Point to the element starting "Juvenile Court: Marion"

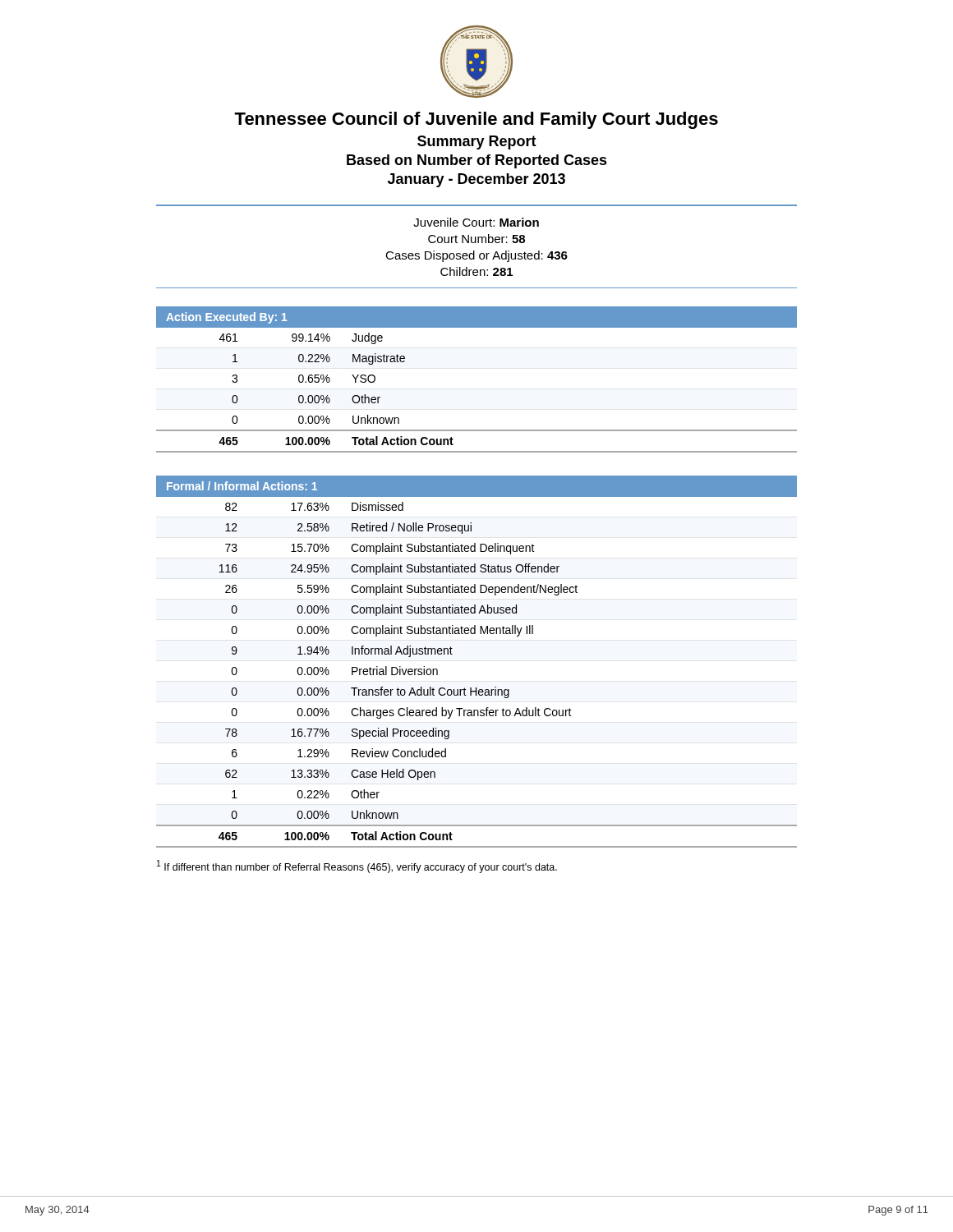(x=476, y=222)
